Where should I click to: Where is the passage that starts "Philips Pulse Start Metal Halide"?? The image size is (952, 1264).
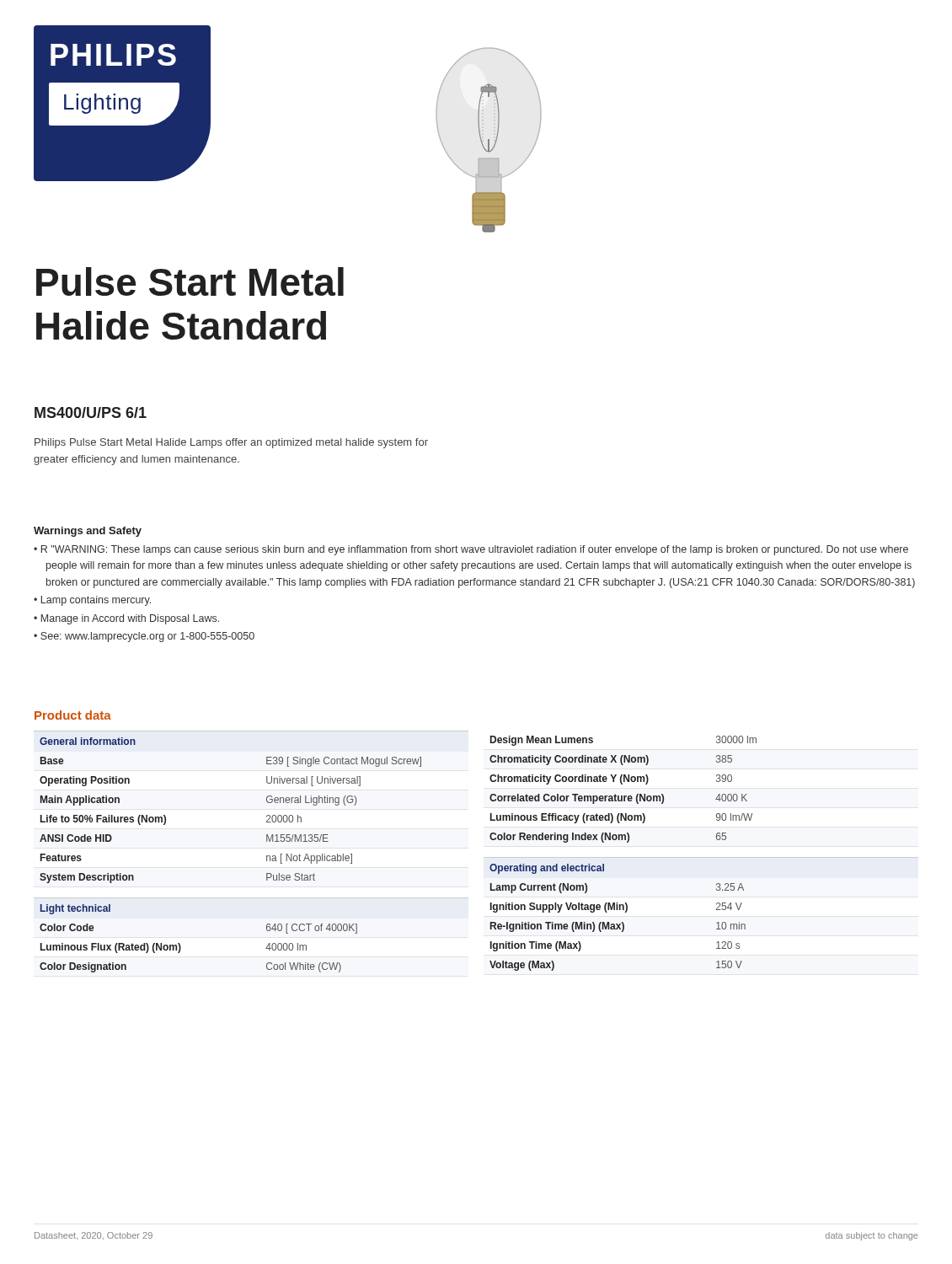[x=231, y=450]
